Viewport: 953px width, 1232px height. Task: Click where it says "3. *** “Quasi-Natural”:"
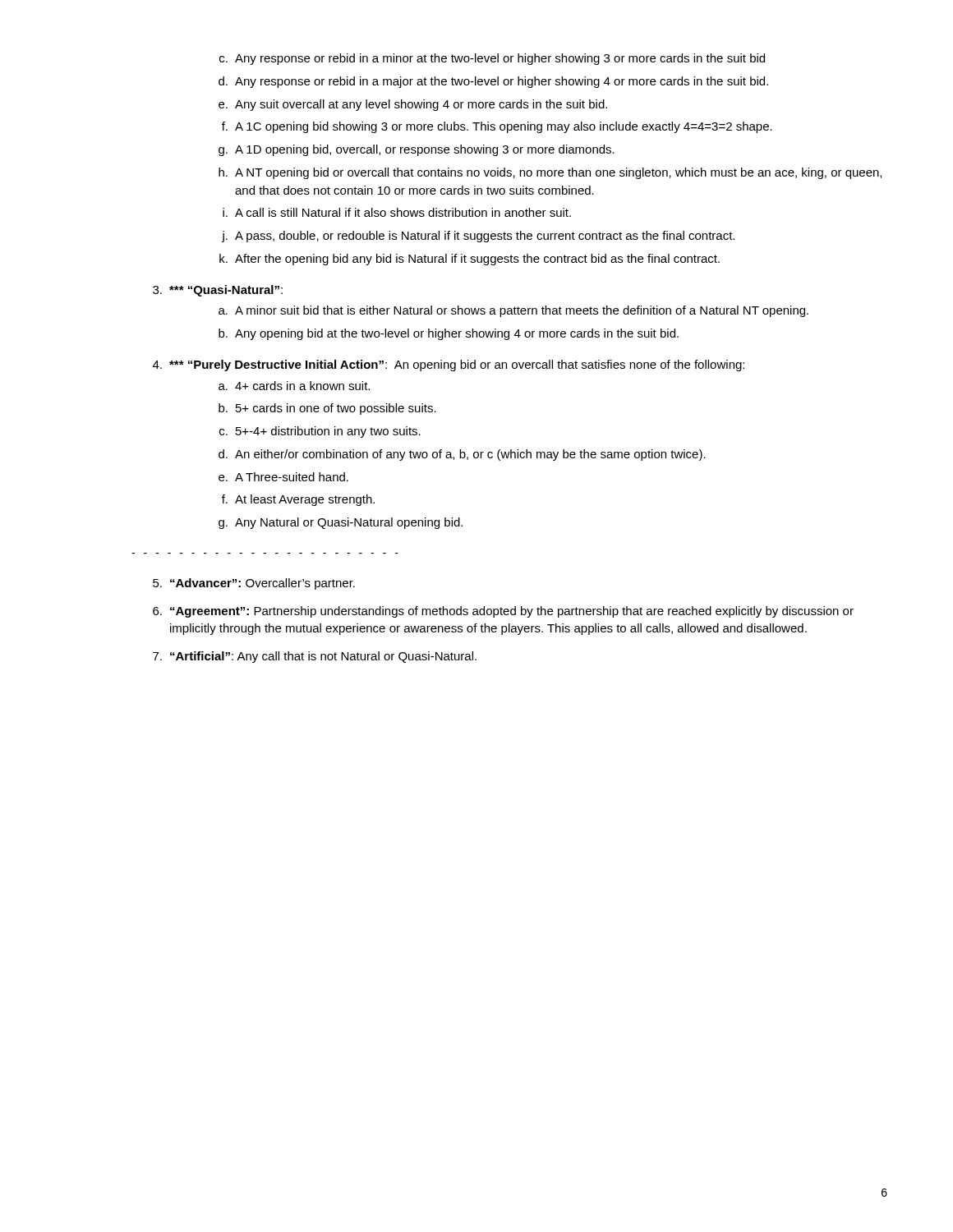[x=218, y=291]
